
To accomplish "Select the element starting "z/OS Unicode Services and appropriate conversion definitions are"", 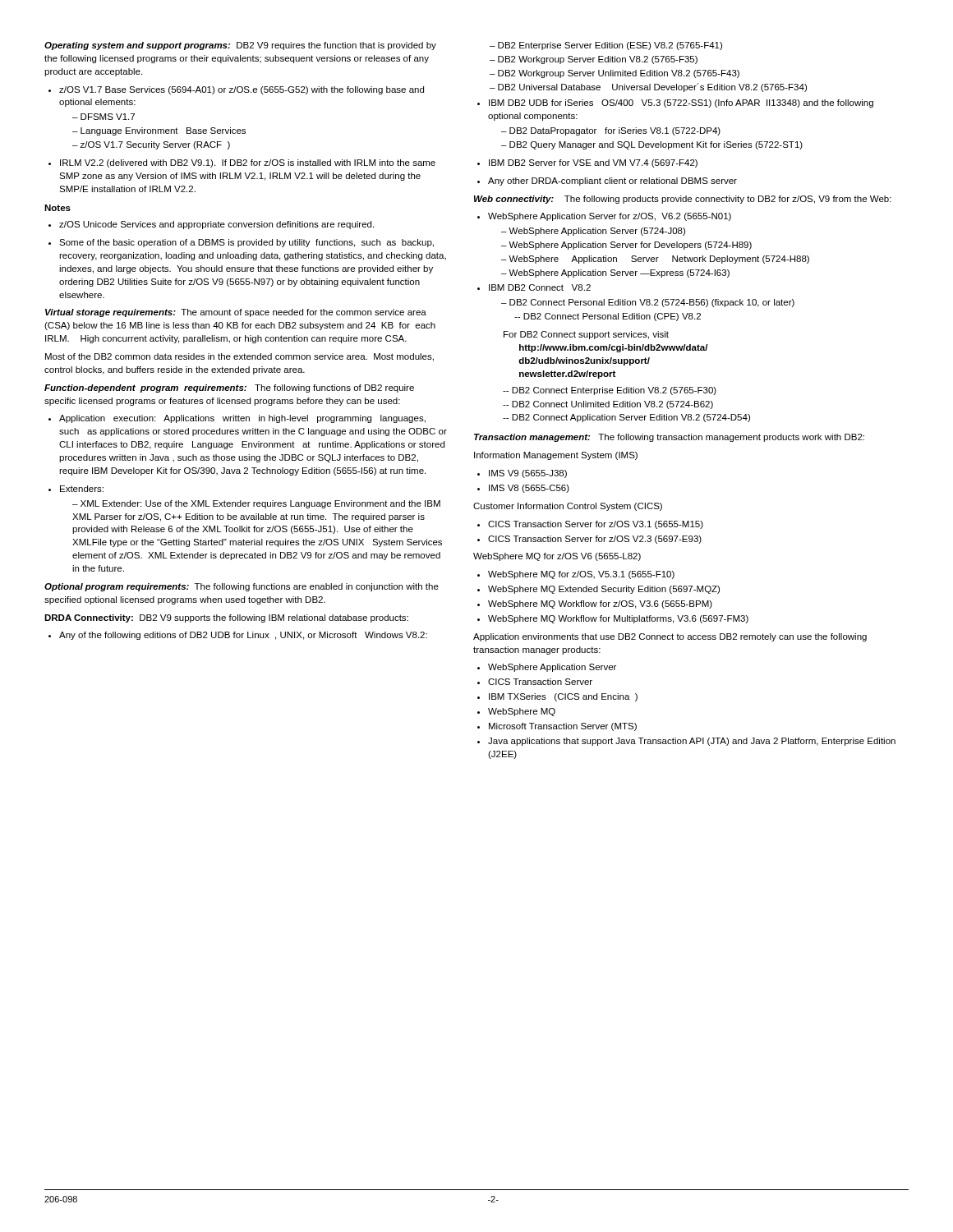I will click(246, 225).
